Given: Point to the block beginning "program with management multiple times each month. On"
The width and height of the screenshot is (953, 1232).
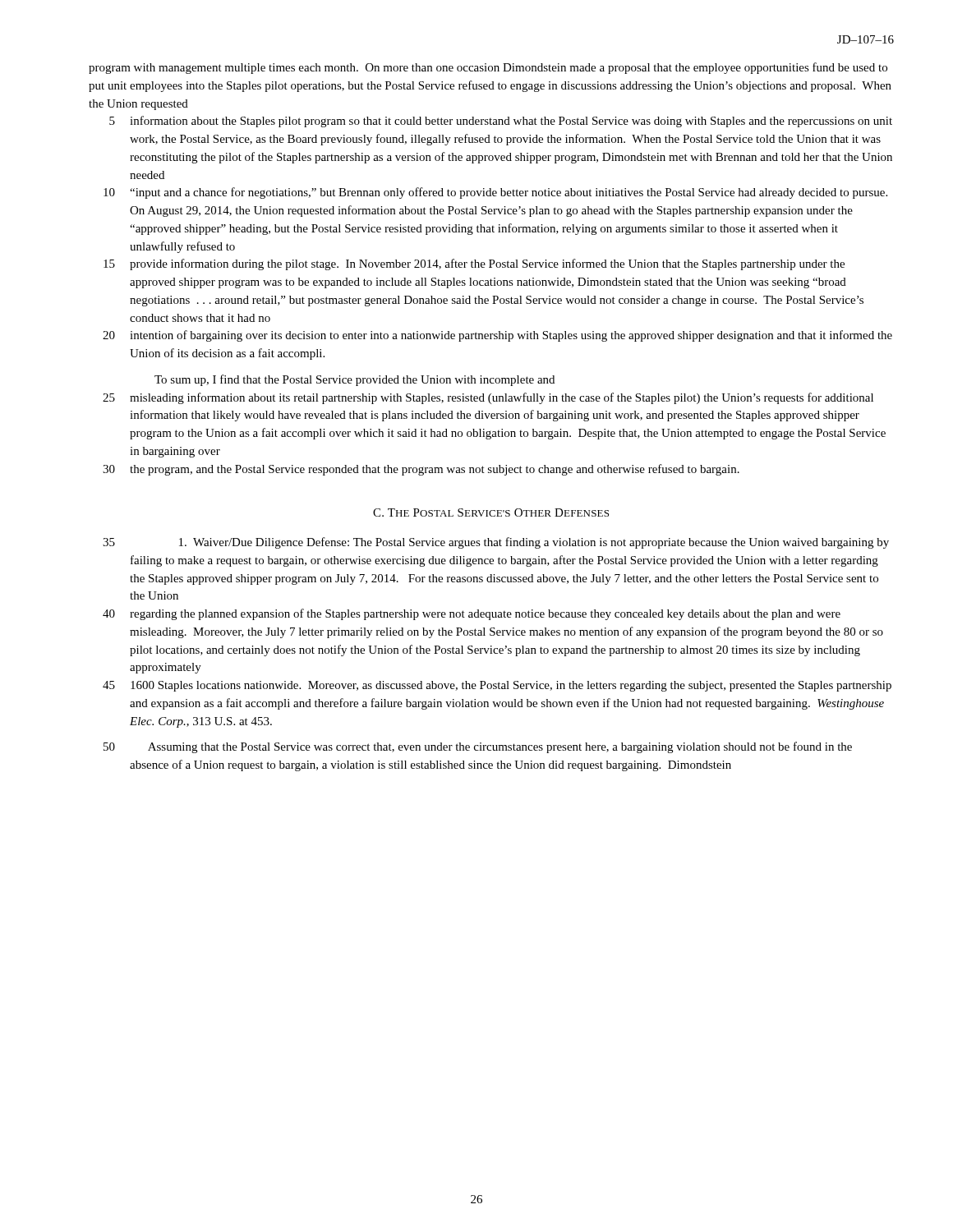Looking at the screenshot, I should [x=491, y=86].
